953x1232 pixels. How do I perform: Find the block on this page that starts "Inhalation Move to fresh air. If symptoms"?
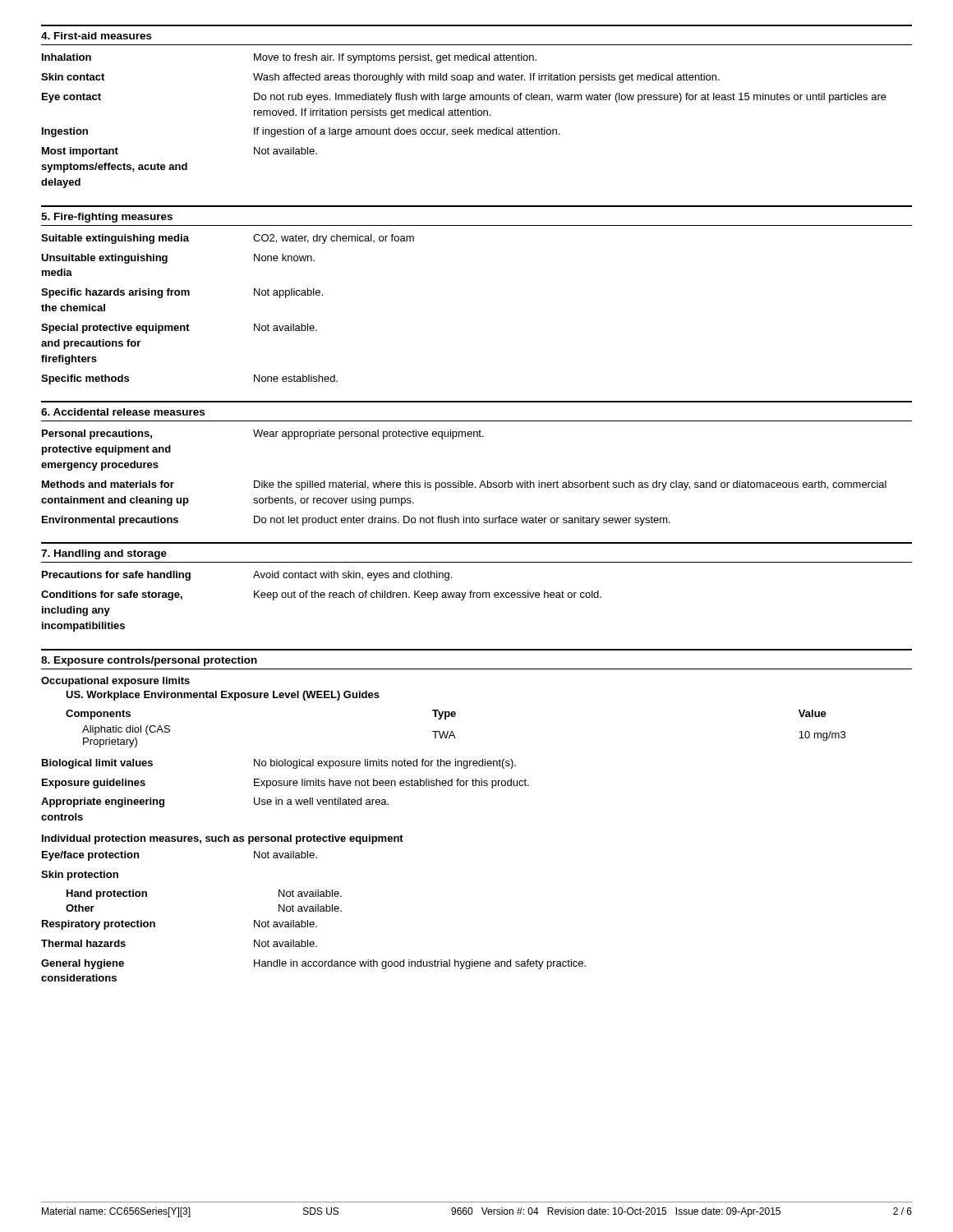(x=476, y=120)
